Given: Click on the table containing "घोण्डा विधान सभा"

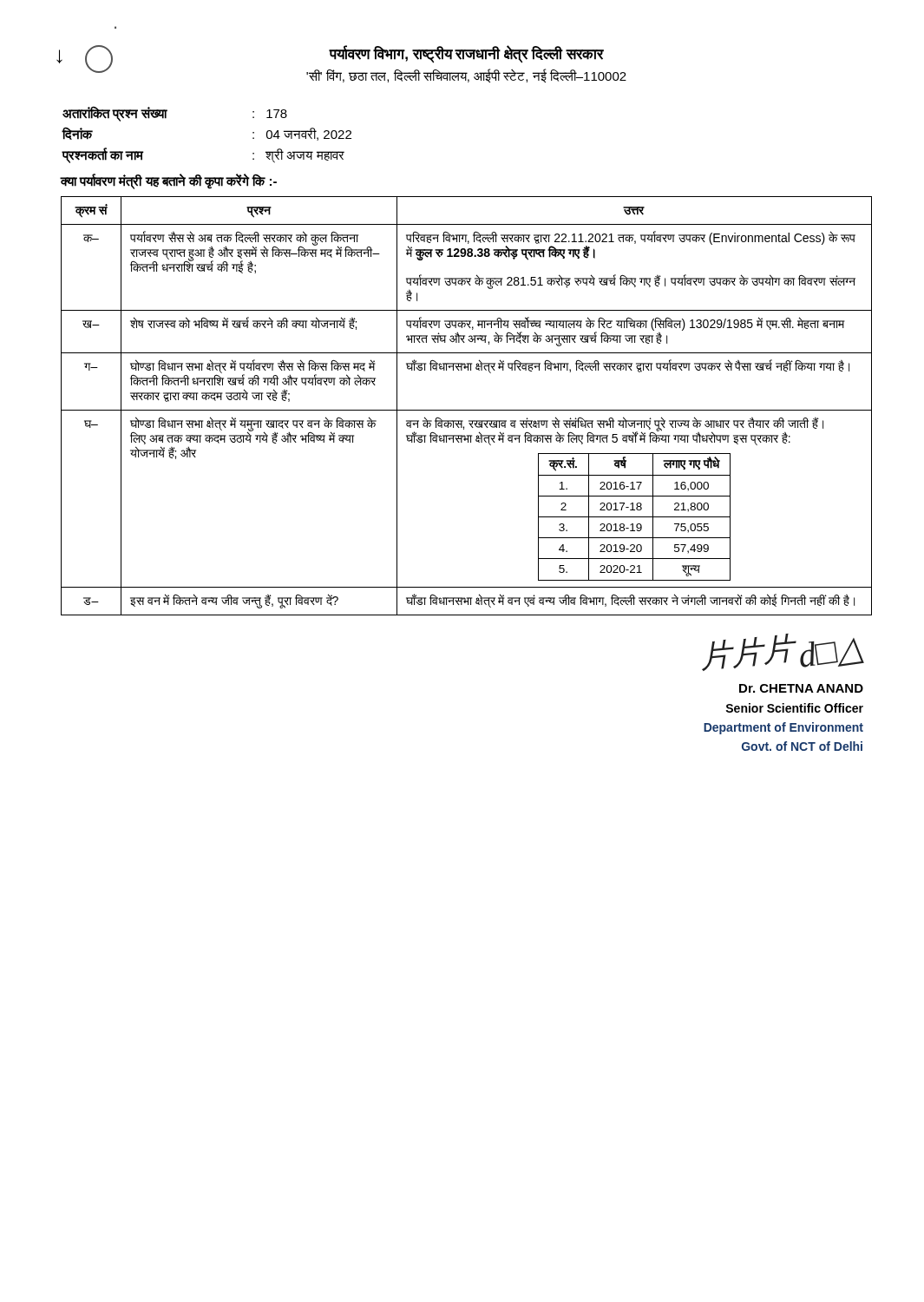Looking at the screenshot, I should point(466,405).
